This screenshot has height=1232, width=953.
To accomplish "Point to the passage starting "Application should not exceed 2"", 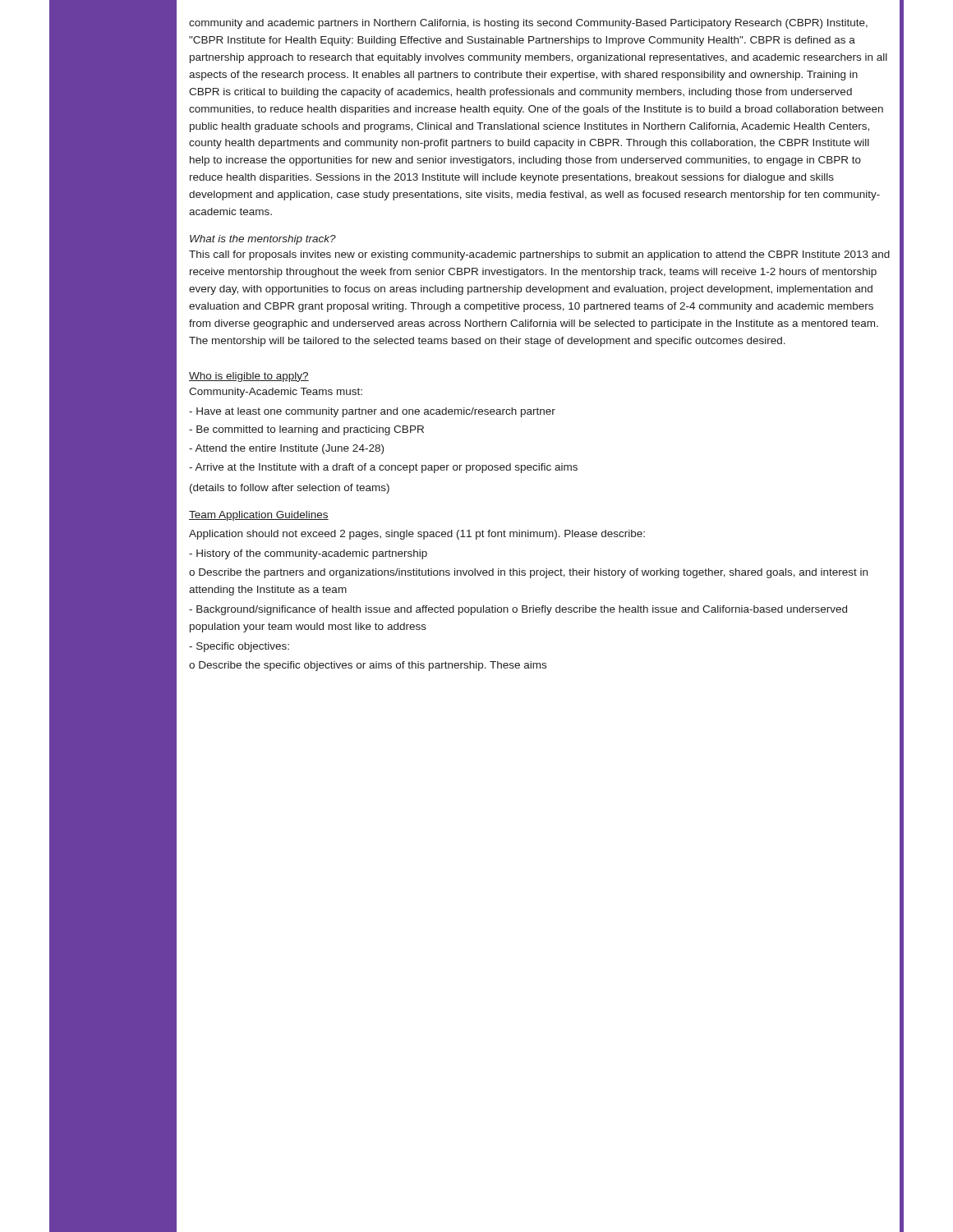I will (417, 534).
